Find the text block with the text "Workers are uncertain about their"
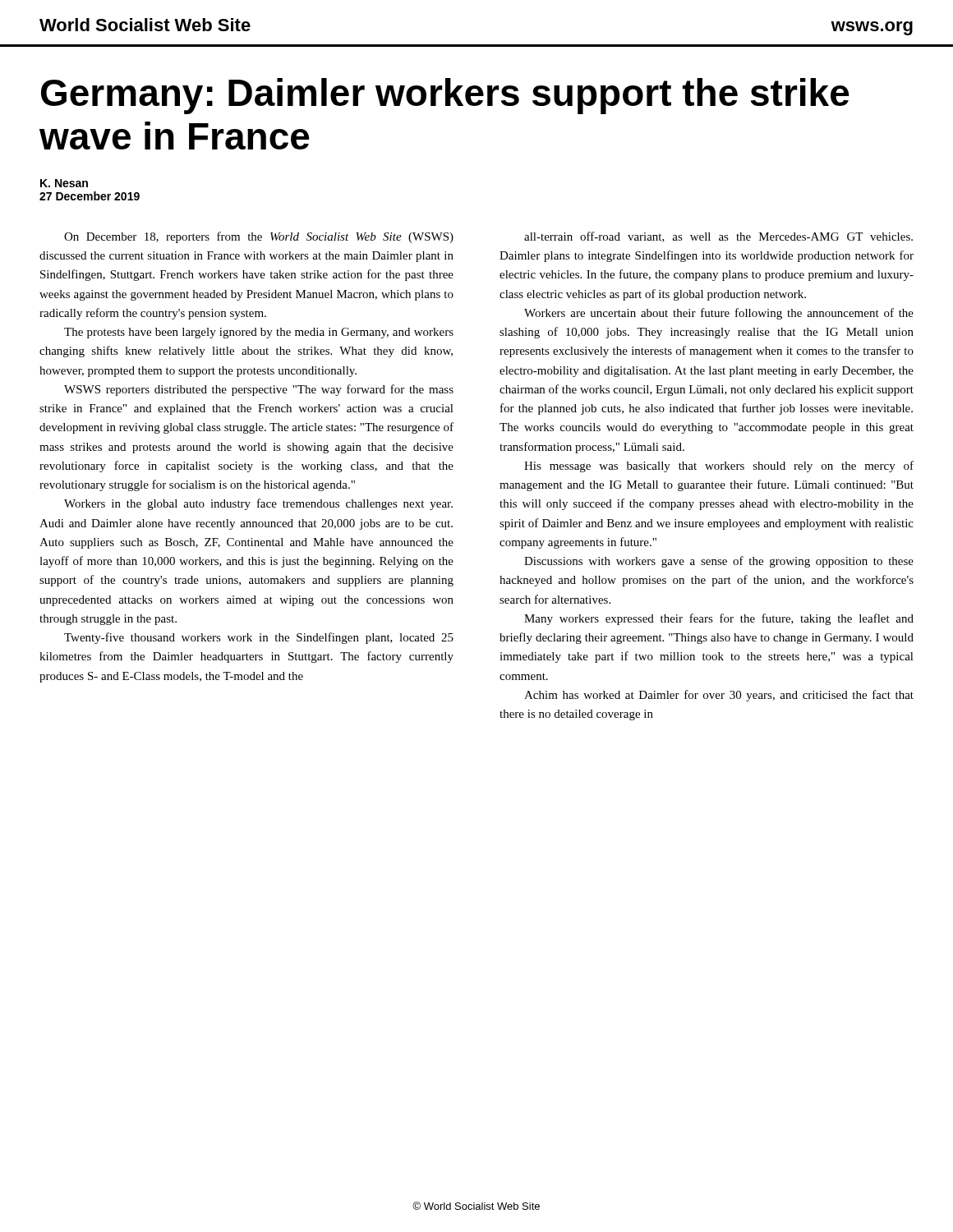Viewport: 953px width, 1232px height. coord(707,380)
